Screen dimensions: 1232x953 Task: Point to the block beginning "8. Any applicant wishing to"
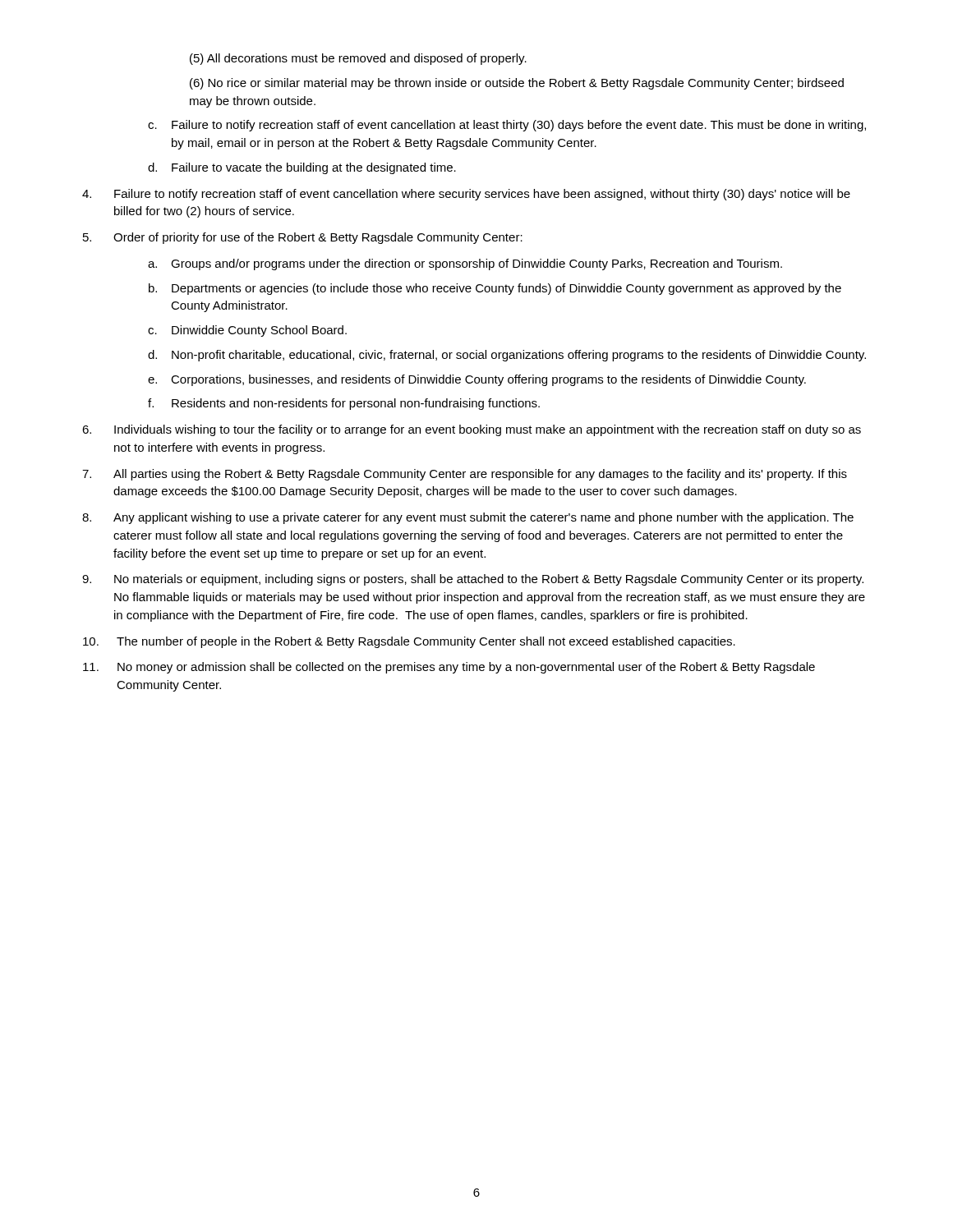point(476,535)
